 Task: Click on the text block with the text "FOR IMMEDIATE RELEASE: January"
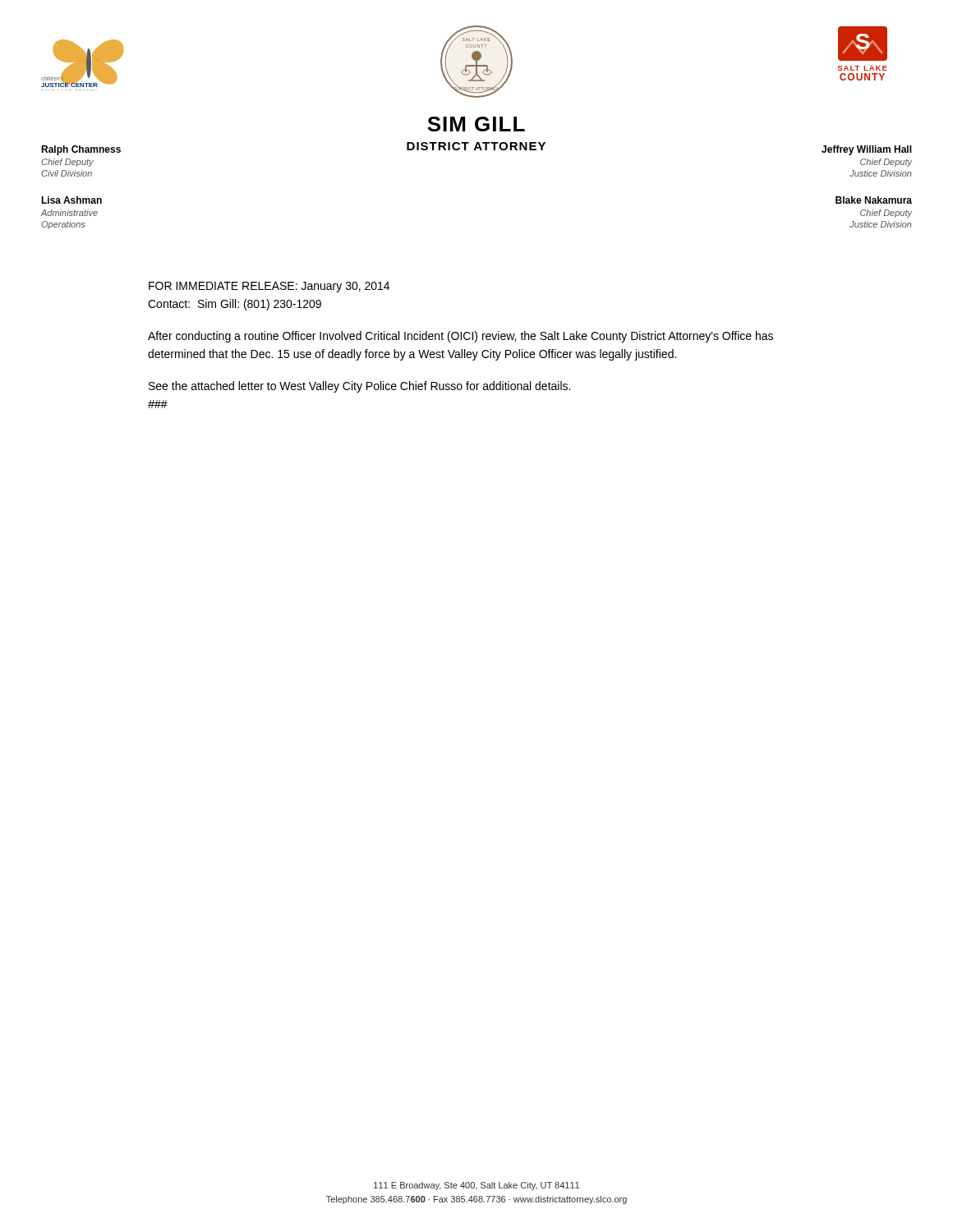269,286
